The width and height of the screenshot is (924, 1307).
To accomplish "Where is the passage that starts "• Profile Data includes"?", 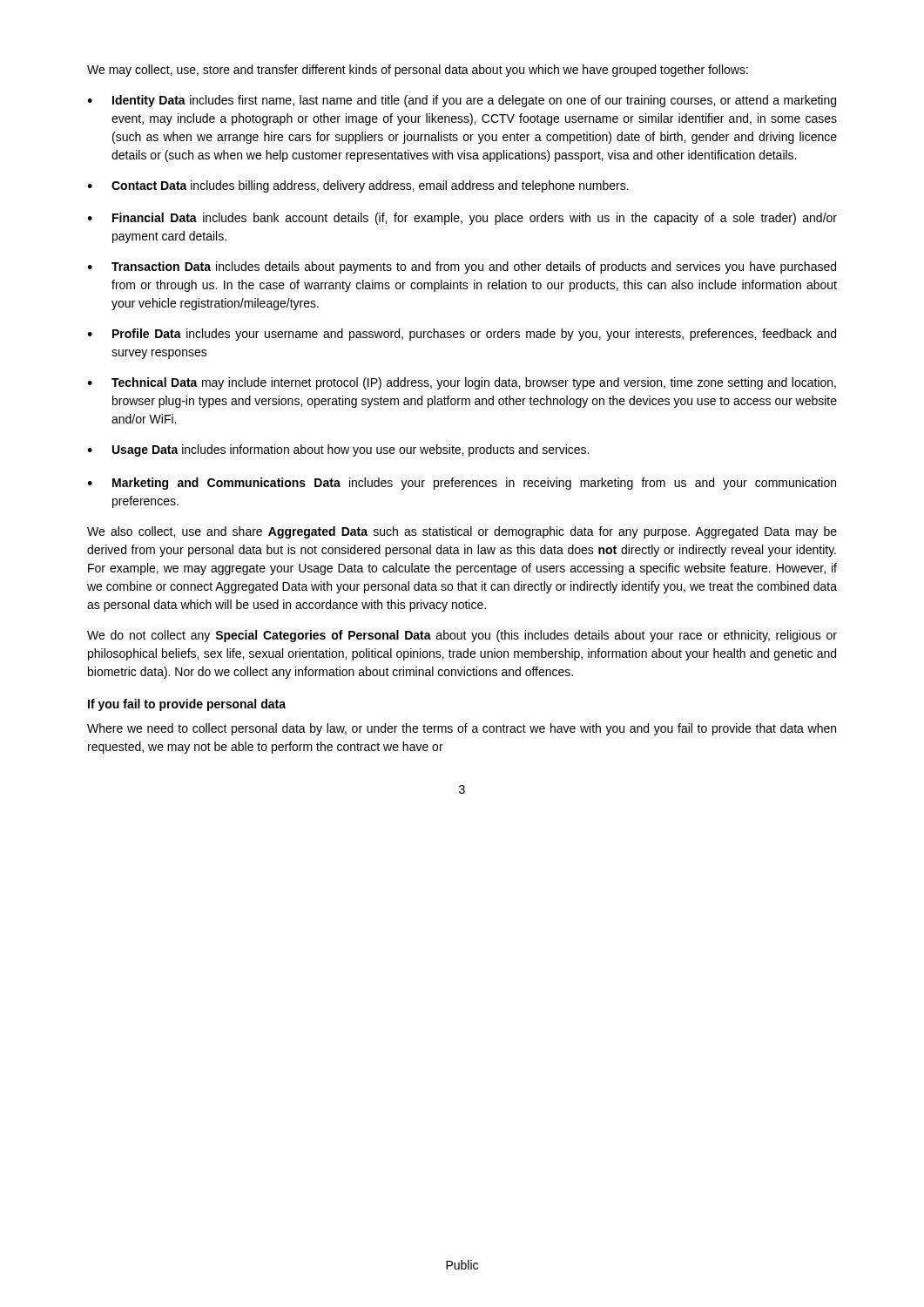I will [462, 344].
